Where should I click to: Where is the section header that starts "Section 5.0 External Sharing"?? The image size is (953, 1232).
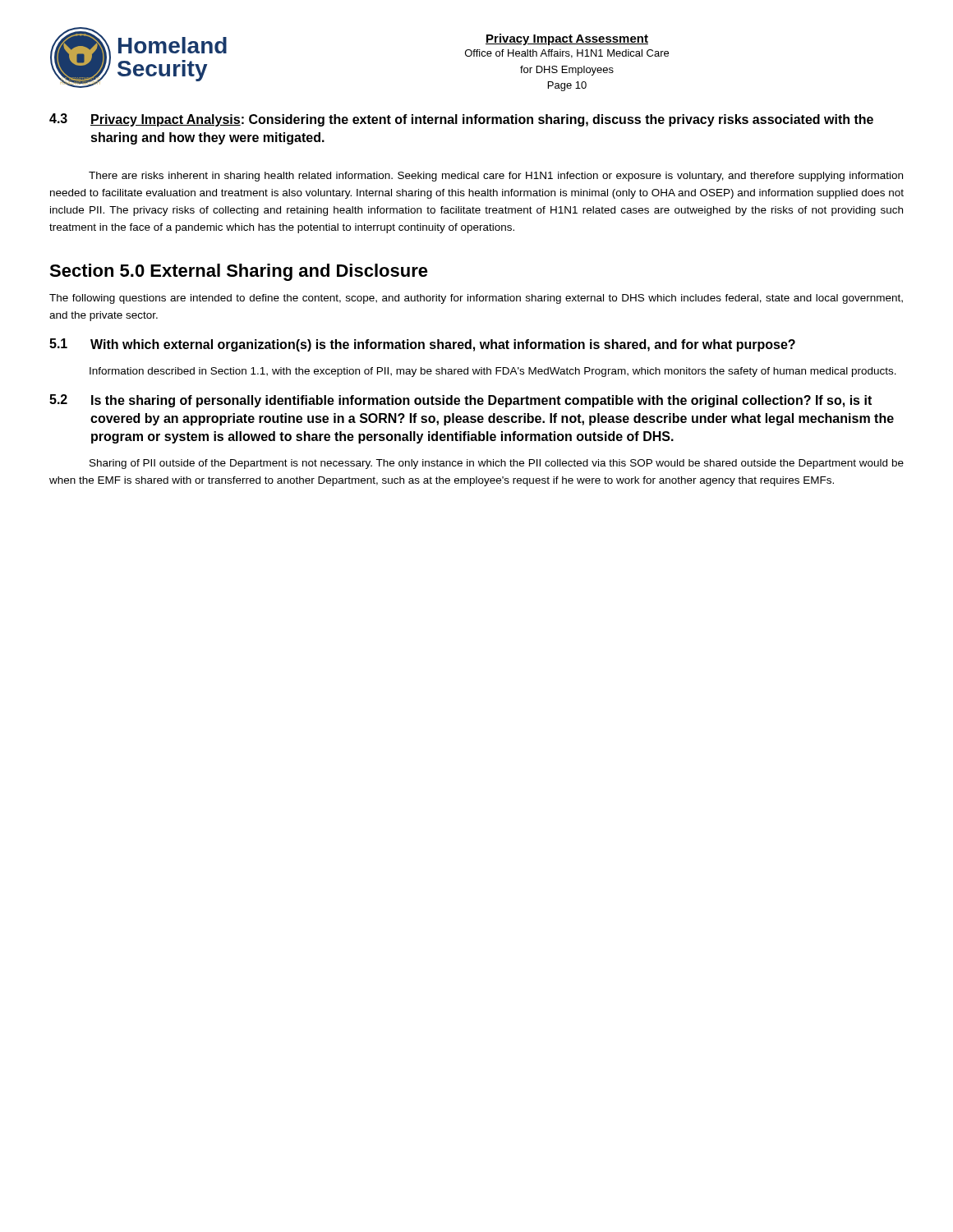[x=239, y=271]
